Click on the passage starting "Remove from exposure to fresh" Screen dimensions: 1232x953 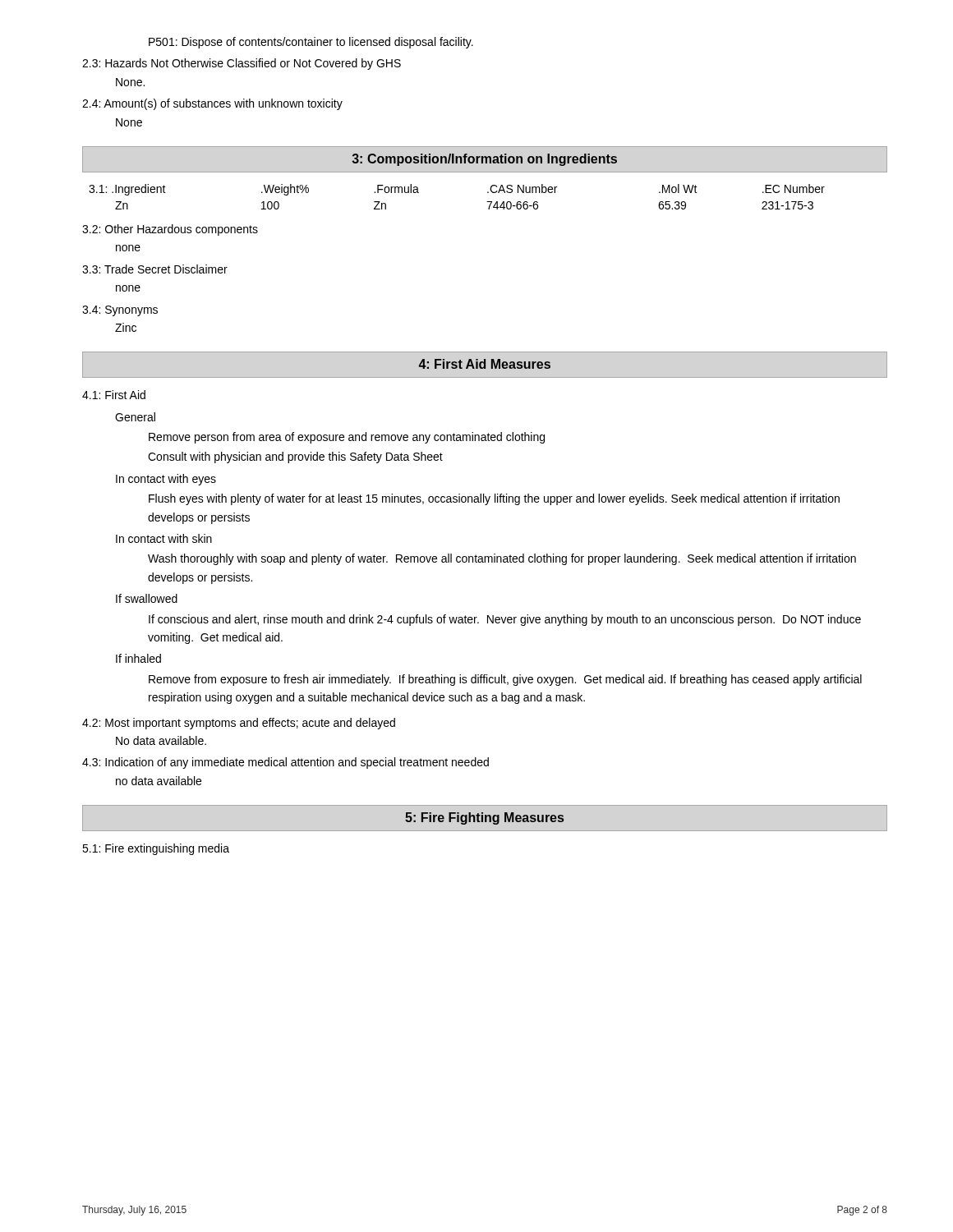[505, 688]
